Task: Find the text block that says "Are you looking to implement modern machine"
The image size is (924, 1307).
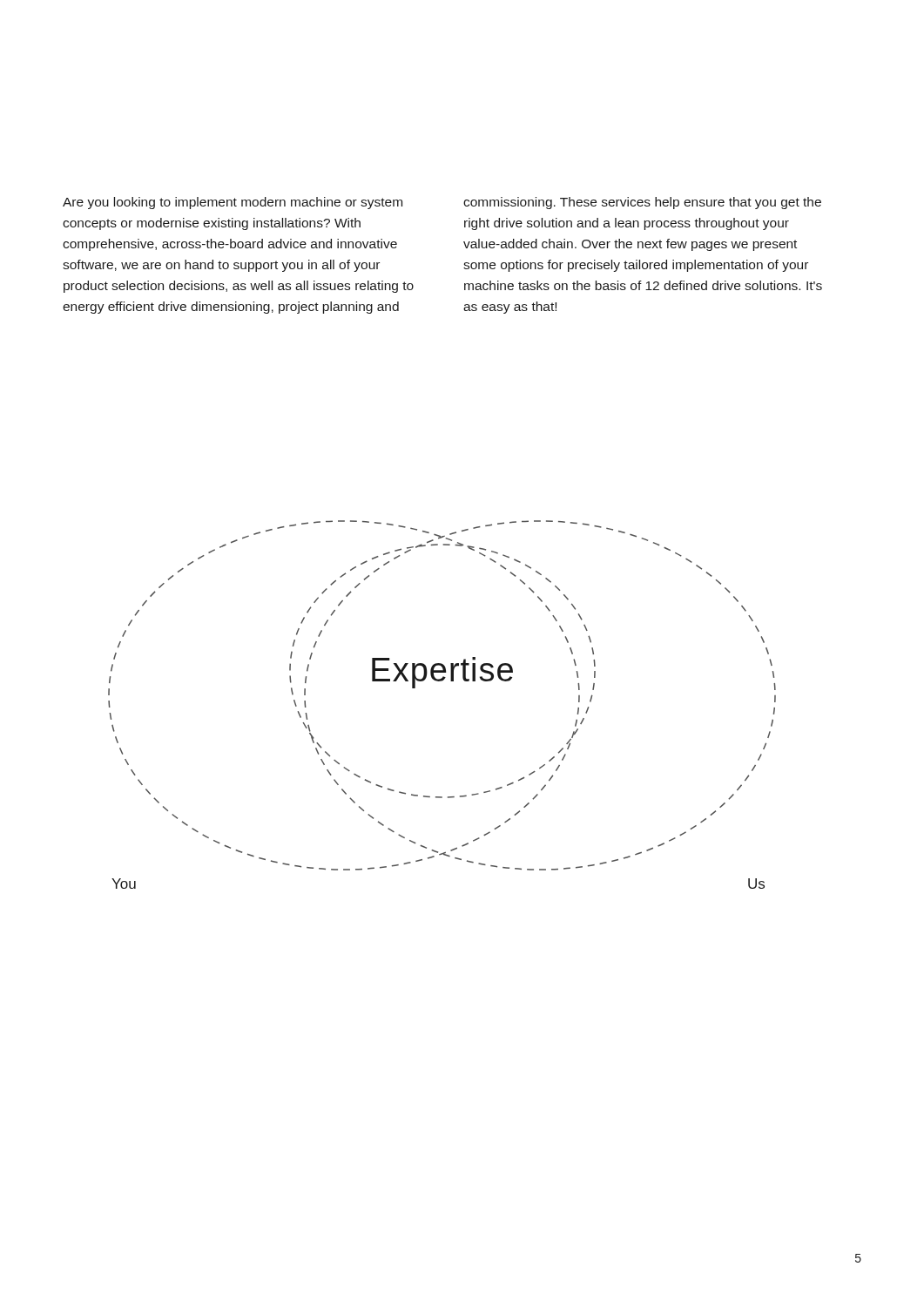Action: pyautogui.click(x=238, y=254)
